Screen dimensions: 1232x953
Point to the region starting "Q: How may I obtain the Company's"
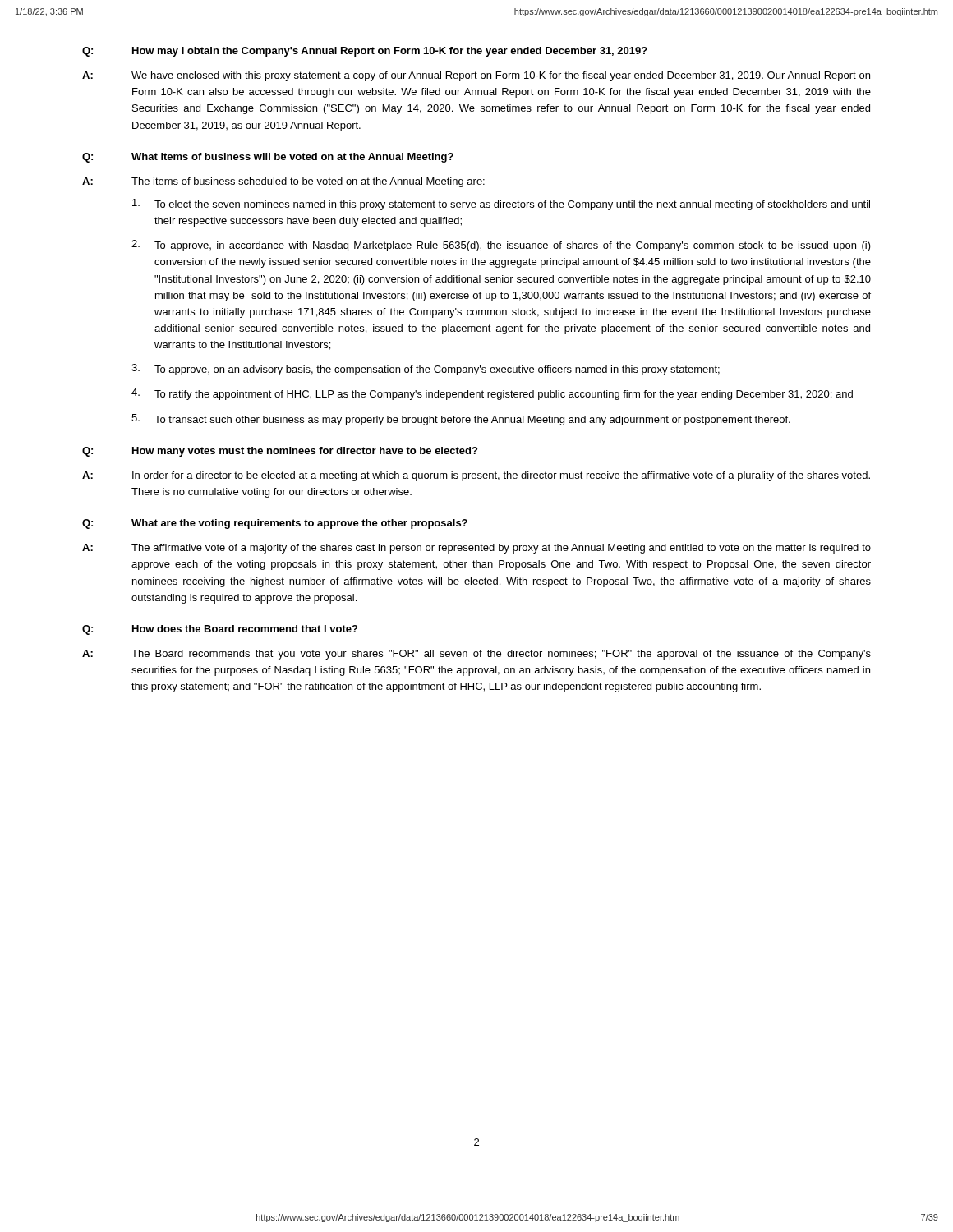click(x=476, y=51)
